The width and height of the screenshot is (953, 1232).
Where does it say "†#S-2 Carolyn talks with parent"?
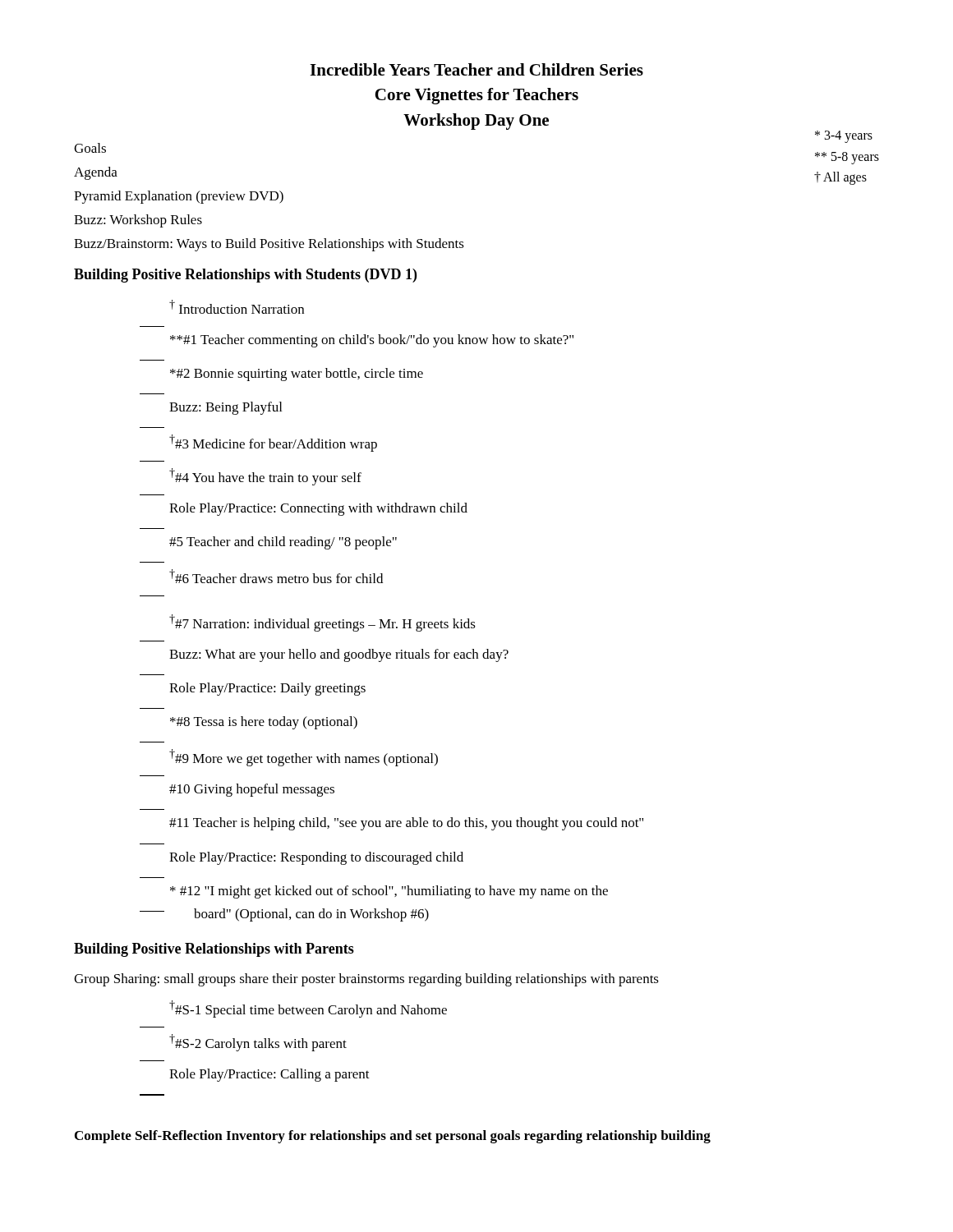click(258, 1043)
